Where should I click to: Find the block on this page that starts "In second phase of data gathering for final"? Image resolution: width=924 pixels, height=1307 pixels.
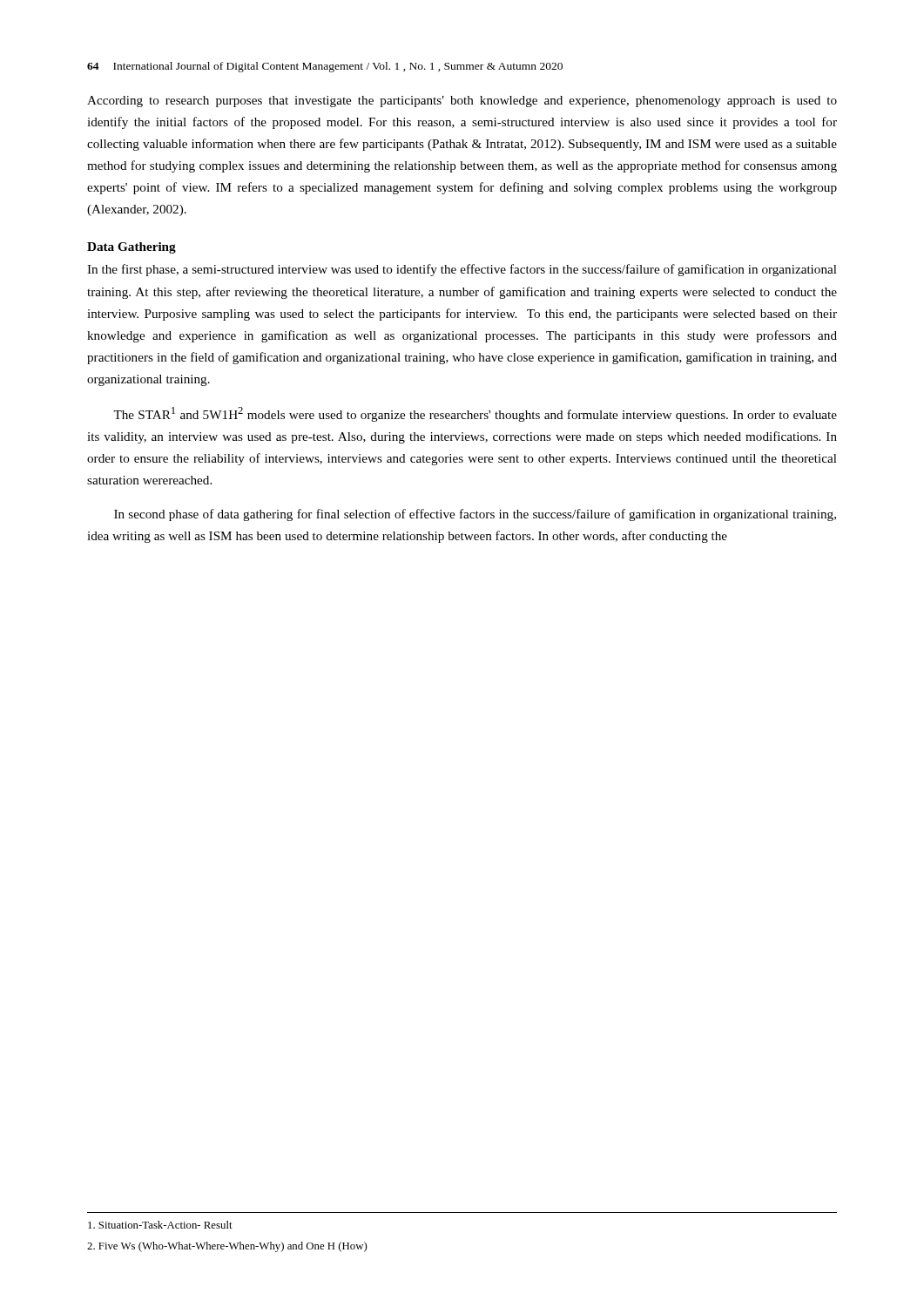[462, 525]
